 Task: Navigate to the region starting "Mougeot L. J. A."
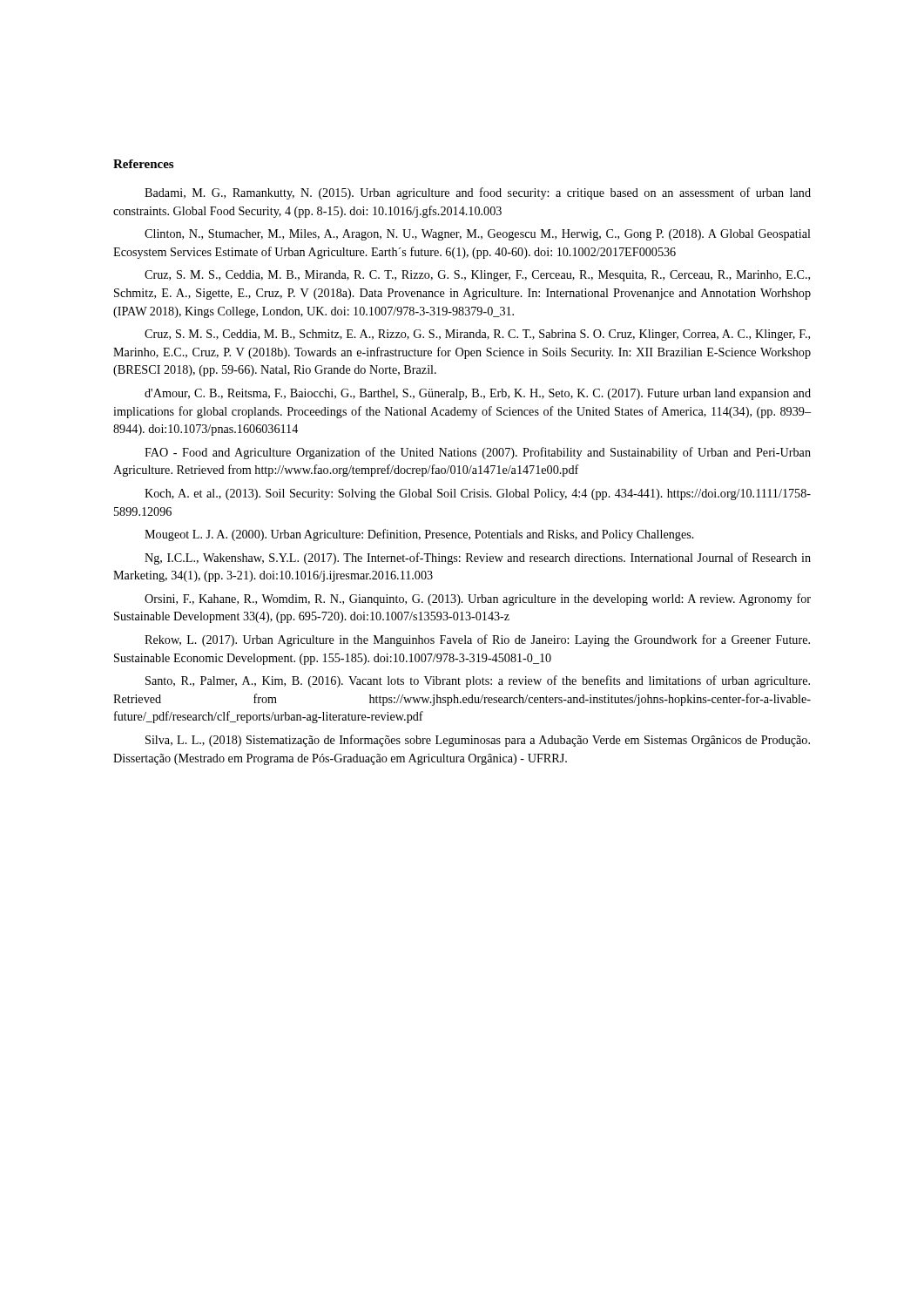point(419,534)
